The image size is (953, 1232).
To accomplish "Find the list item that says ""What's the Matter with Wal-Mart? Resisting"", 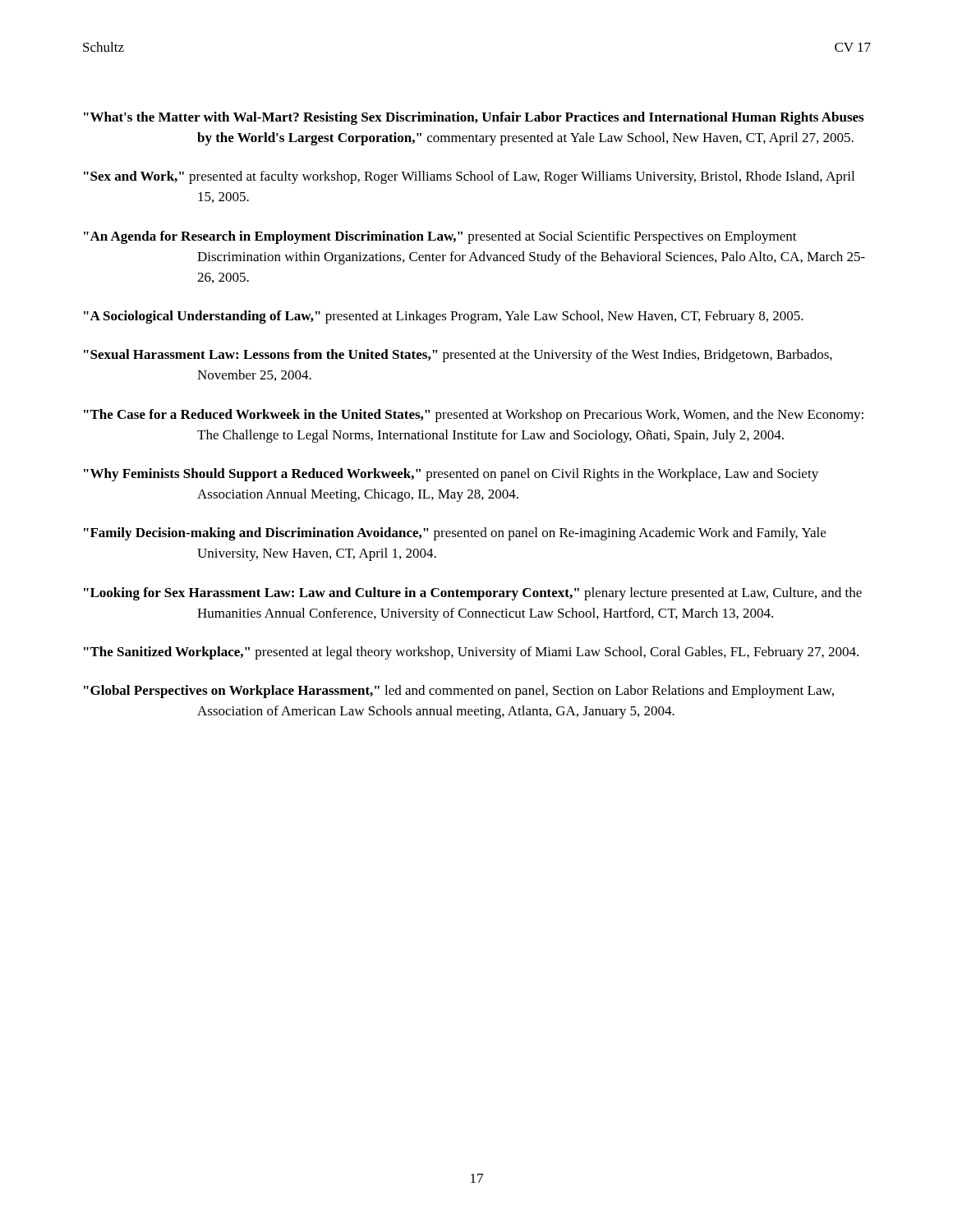I will [473, 127].
